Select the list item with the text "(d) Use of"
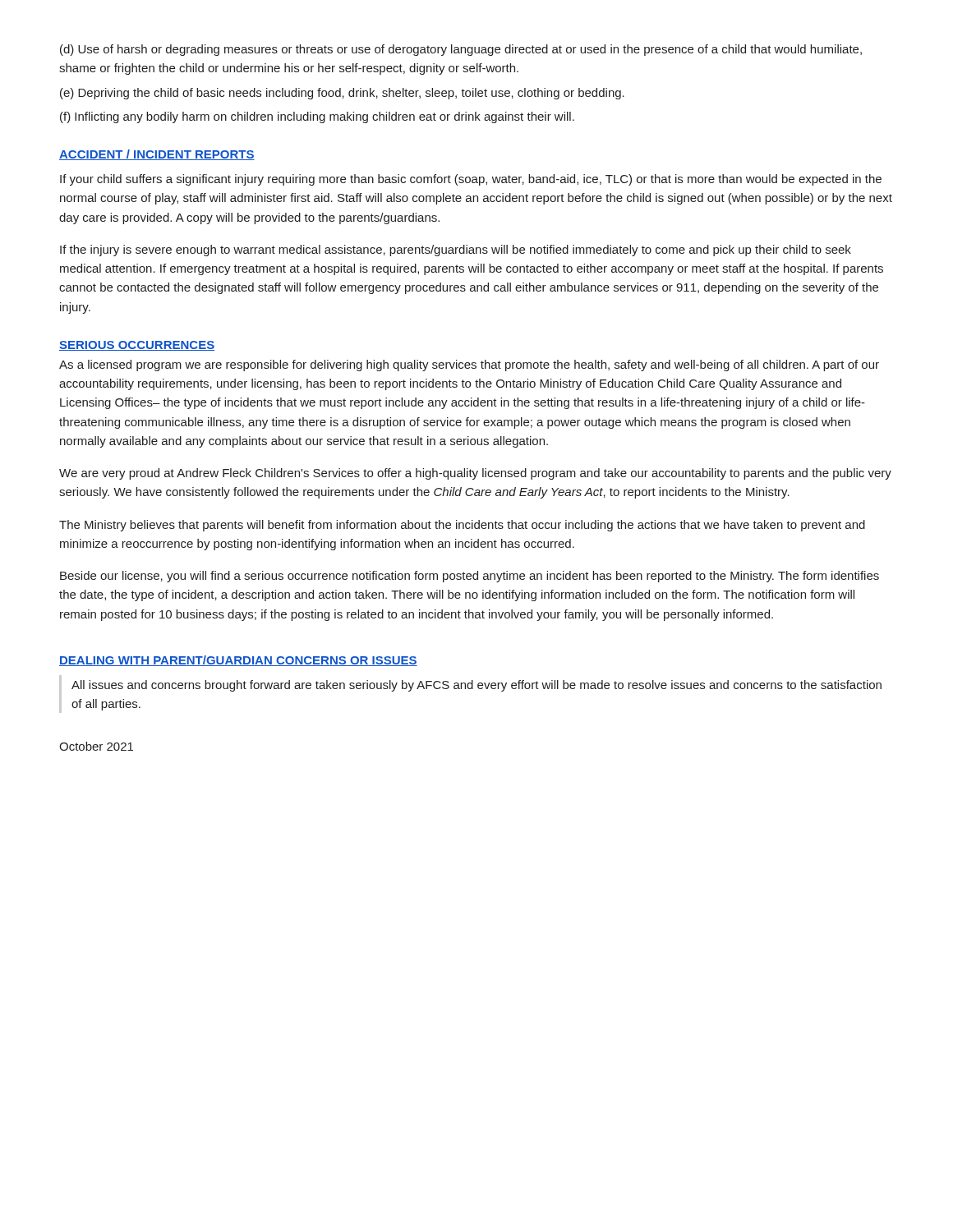 tap(461, 58)
